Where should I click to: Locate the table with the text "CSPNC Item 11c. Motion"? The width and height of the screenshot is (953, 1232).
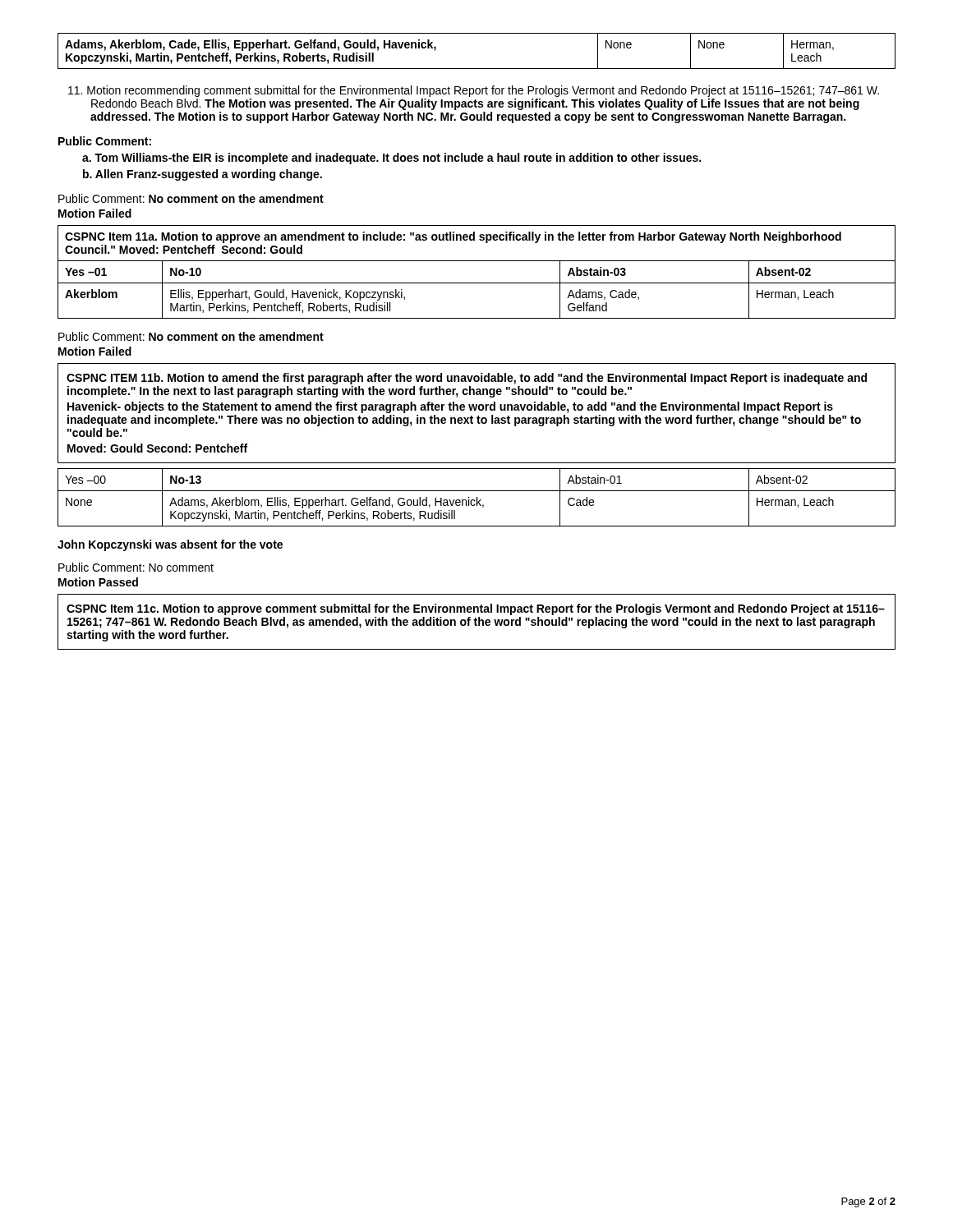[476, 622]
